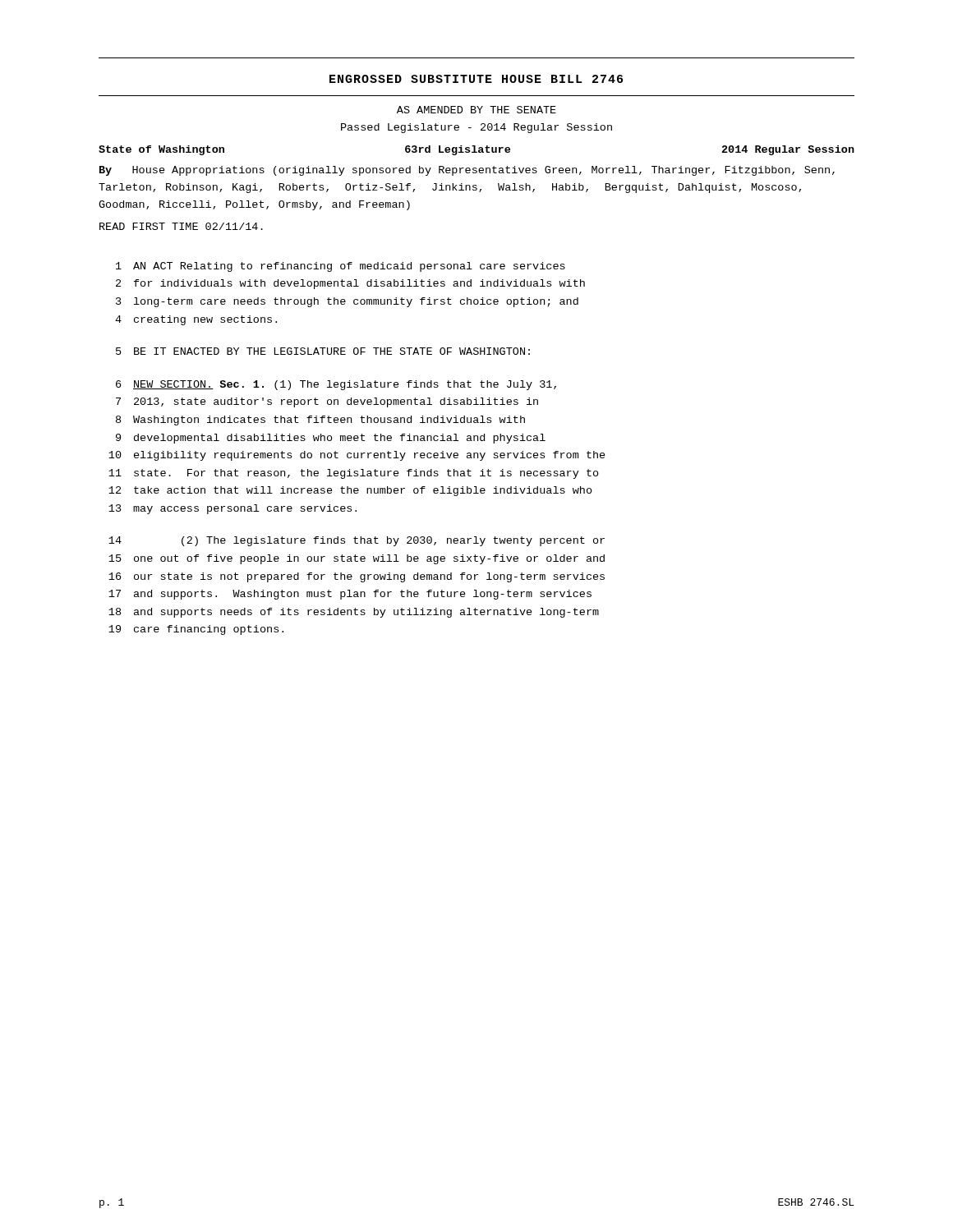Click on the block starting "By House Appropriations"
Image resolution: width=953 pixels, height=1232 pixels.
(468, 188)
